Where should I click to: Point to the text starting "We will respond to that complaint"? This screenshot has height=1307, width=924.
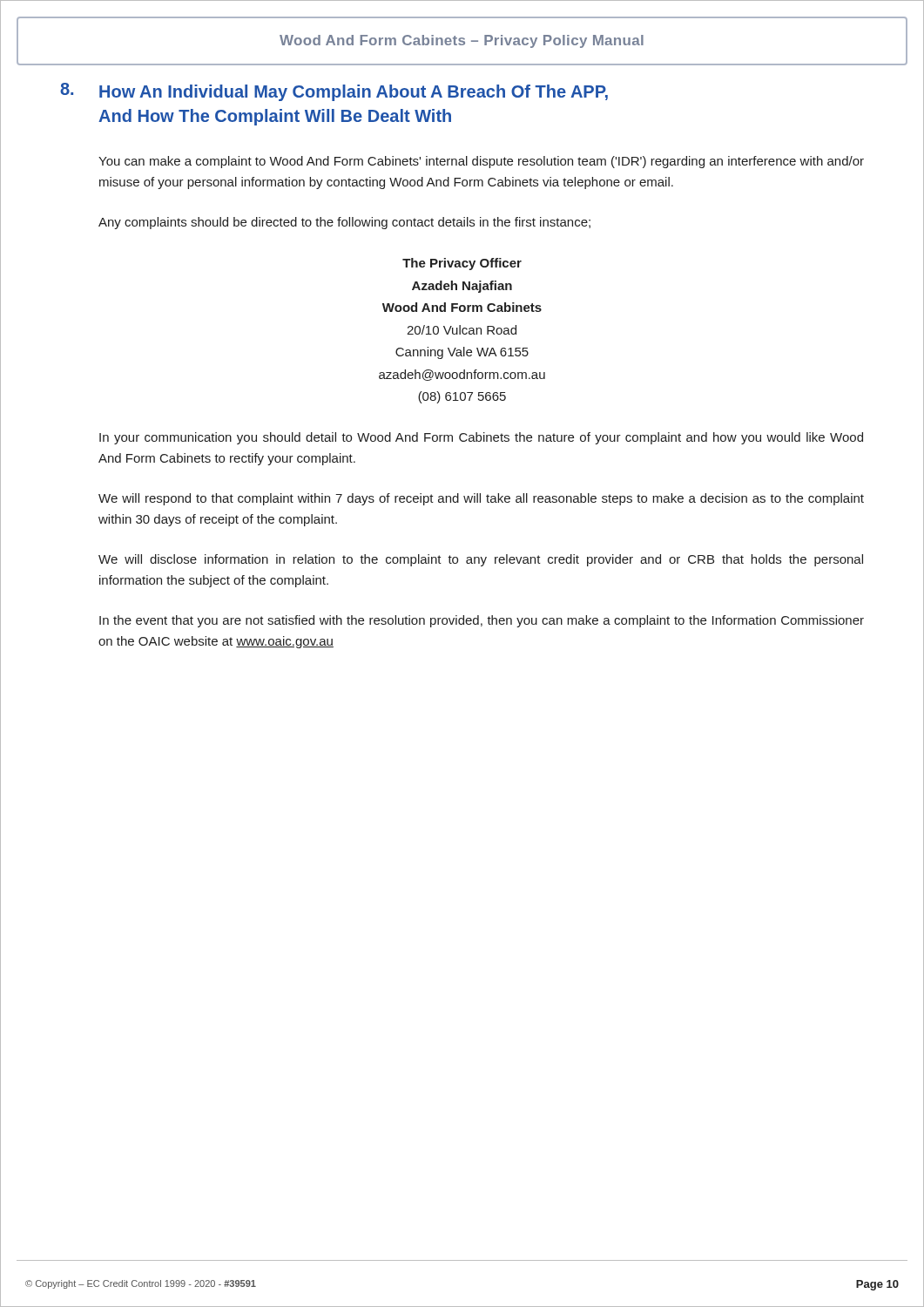pos(481,508)
